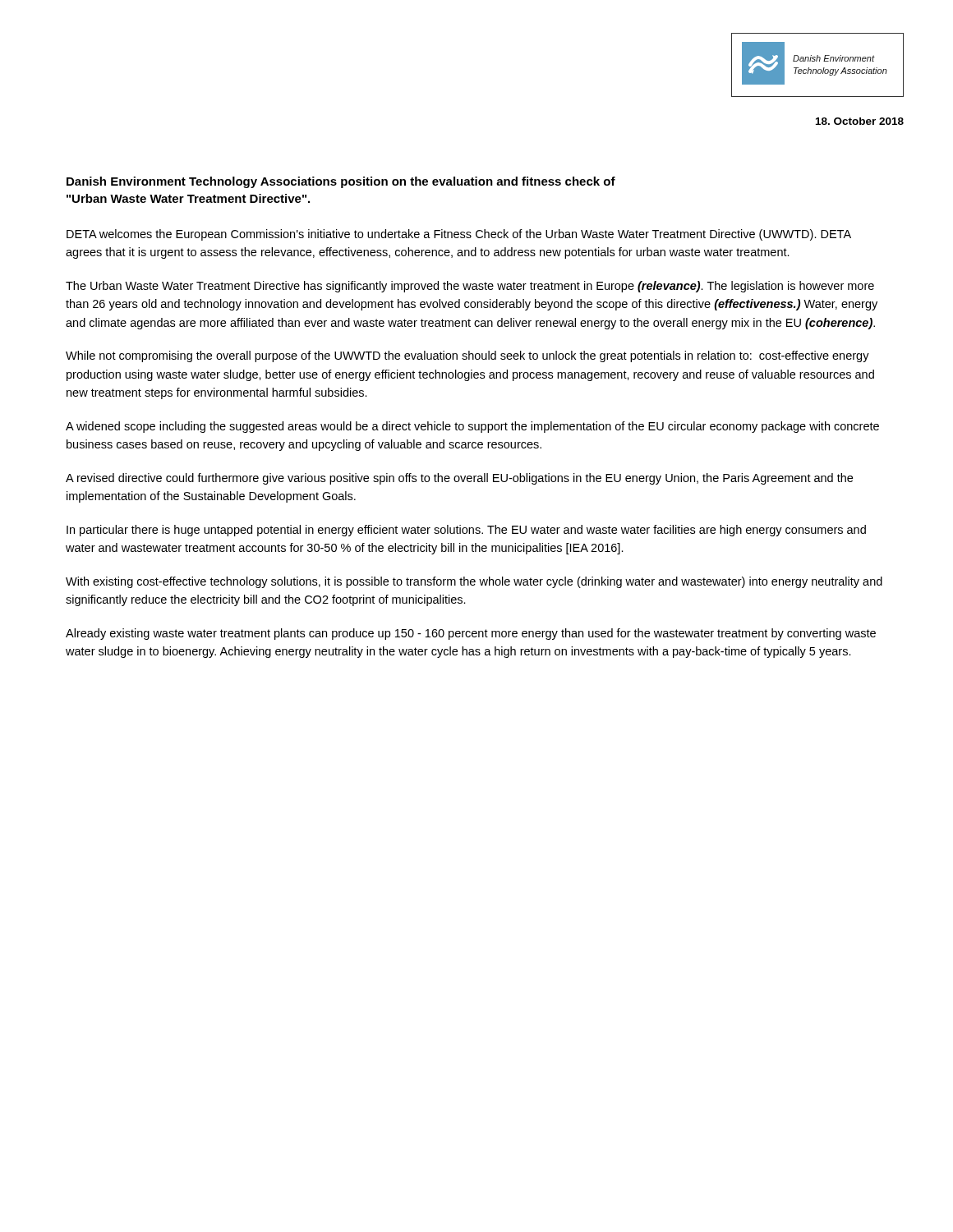Image resolution: width=953 pixels, height=1232 pixels.
Task: Find the block on this page that starts "With existing cost-effective technology solutions, it is possible"
Action: pyautogui.click(x=474, y=590)
